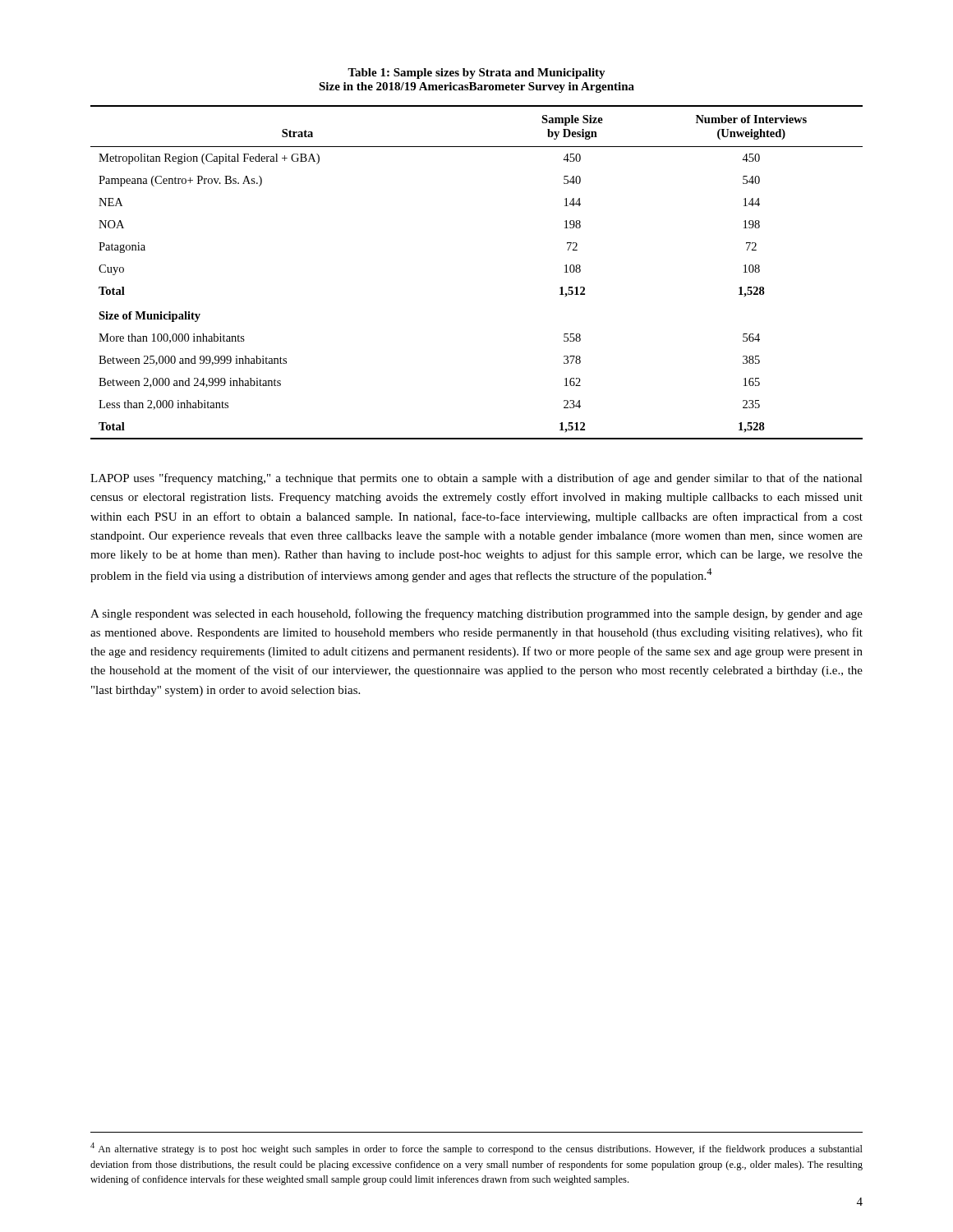
Task: Locate the caption
Action: pyautogui.click(x=476, y=80)
